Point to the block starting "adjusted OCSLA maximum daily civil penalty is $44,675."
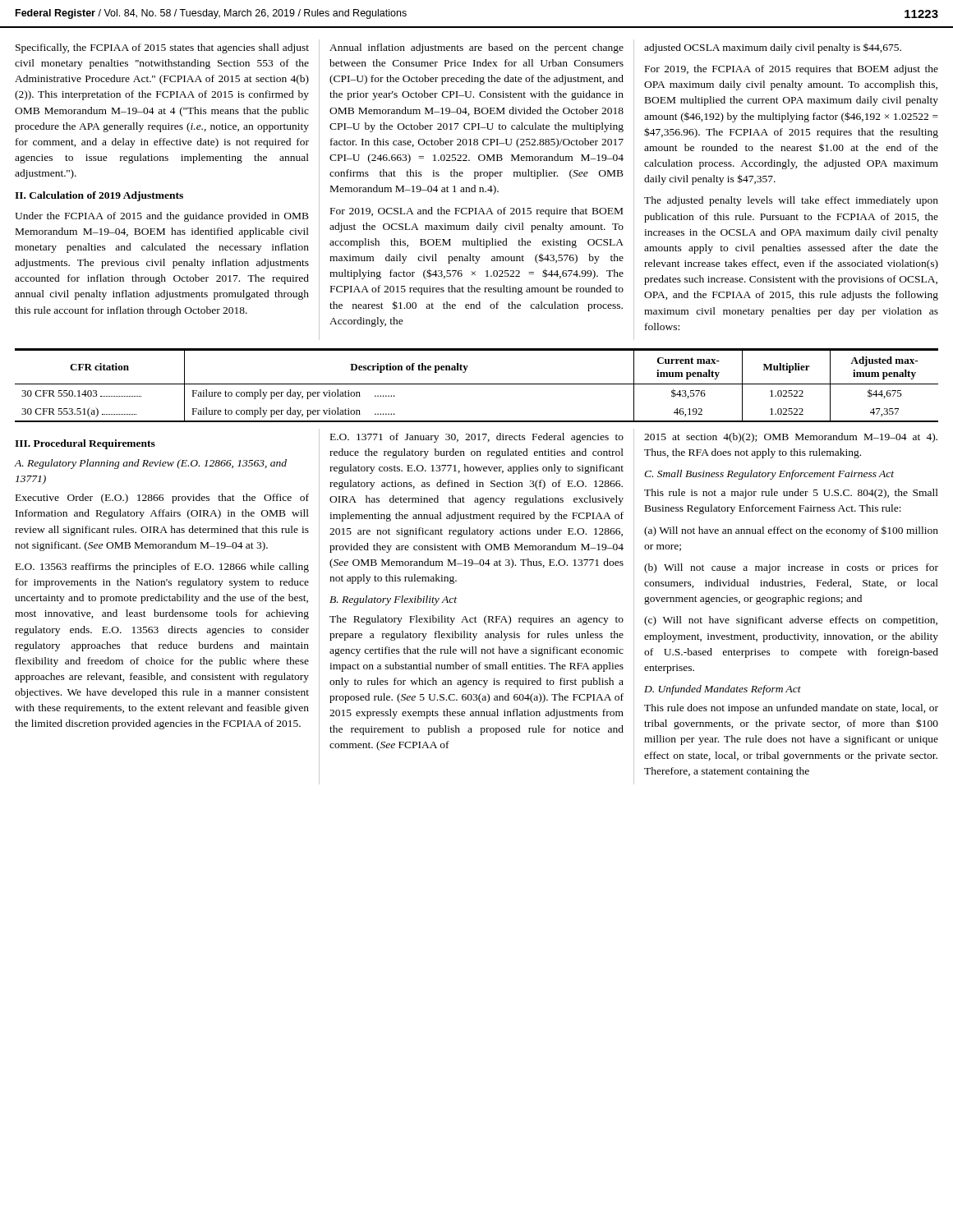Viewport: 953px width, 1232px height. point(791,187)
